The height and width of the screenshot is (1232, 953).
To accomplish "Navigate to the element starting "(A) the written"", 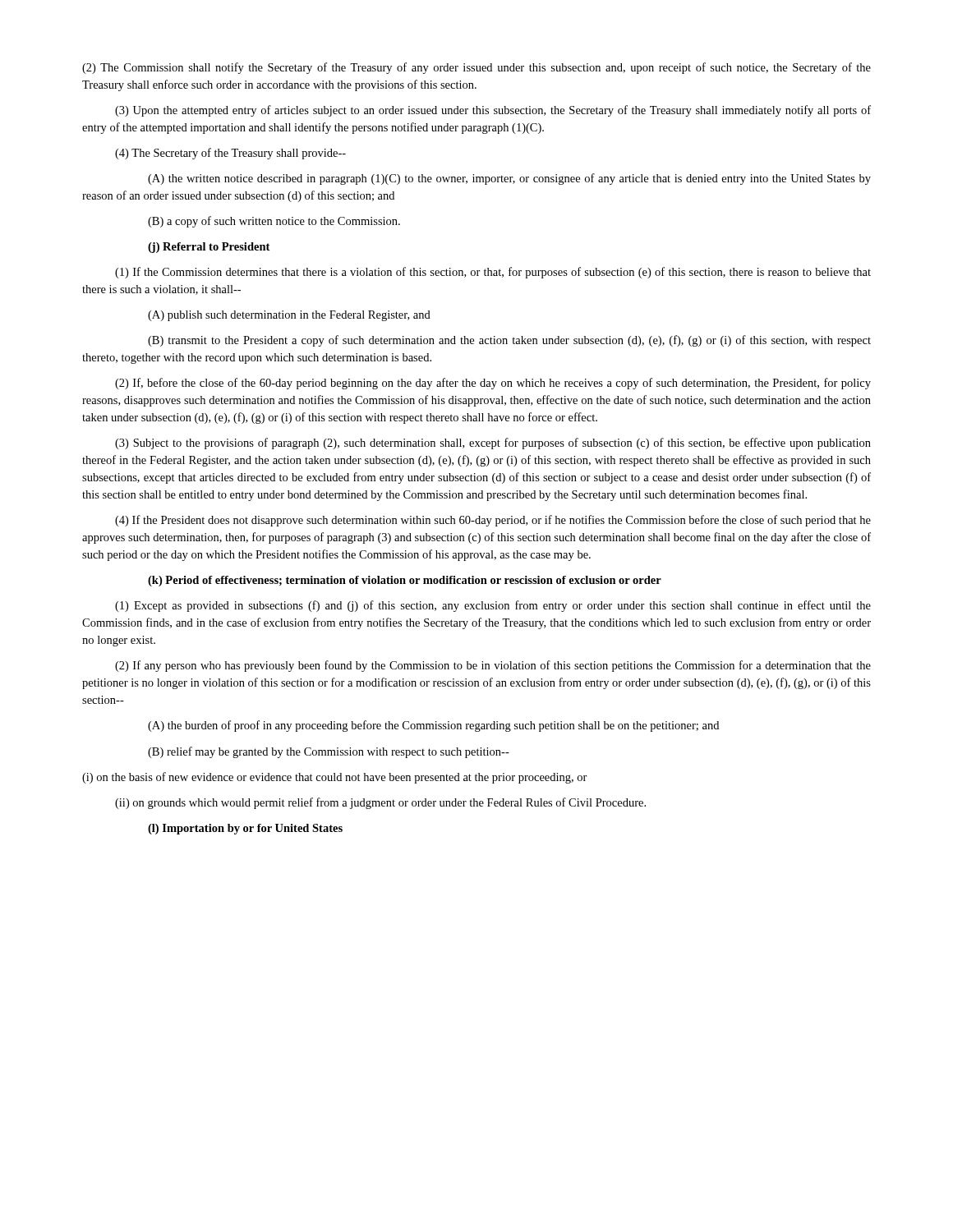I will [476, 187].
